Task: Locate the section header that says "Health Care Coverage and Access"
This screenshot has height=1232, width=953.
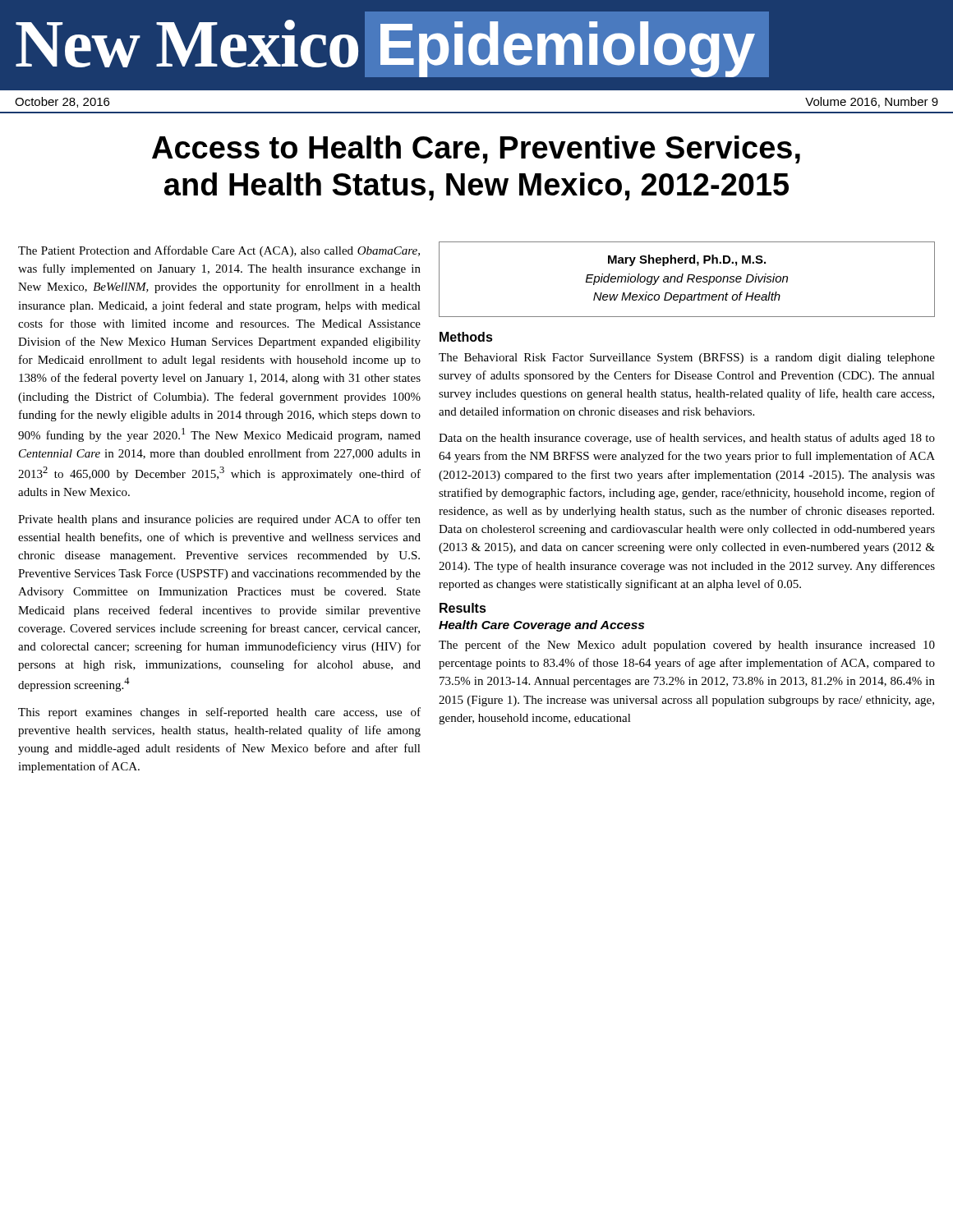Action: [542, 625]
